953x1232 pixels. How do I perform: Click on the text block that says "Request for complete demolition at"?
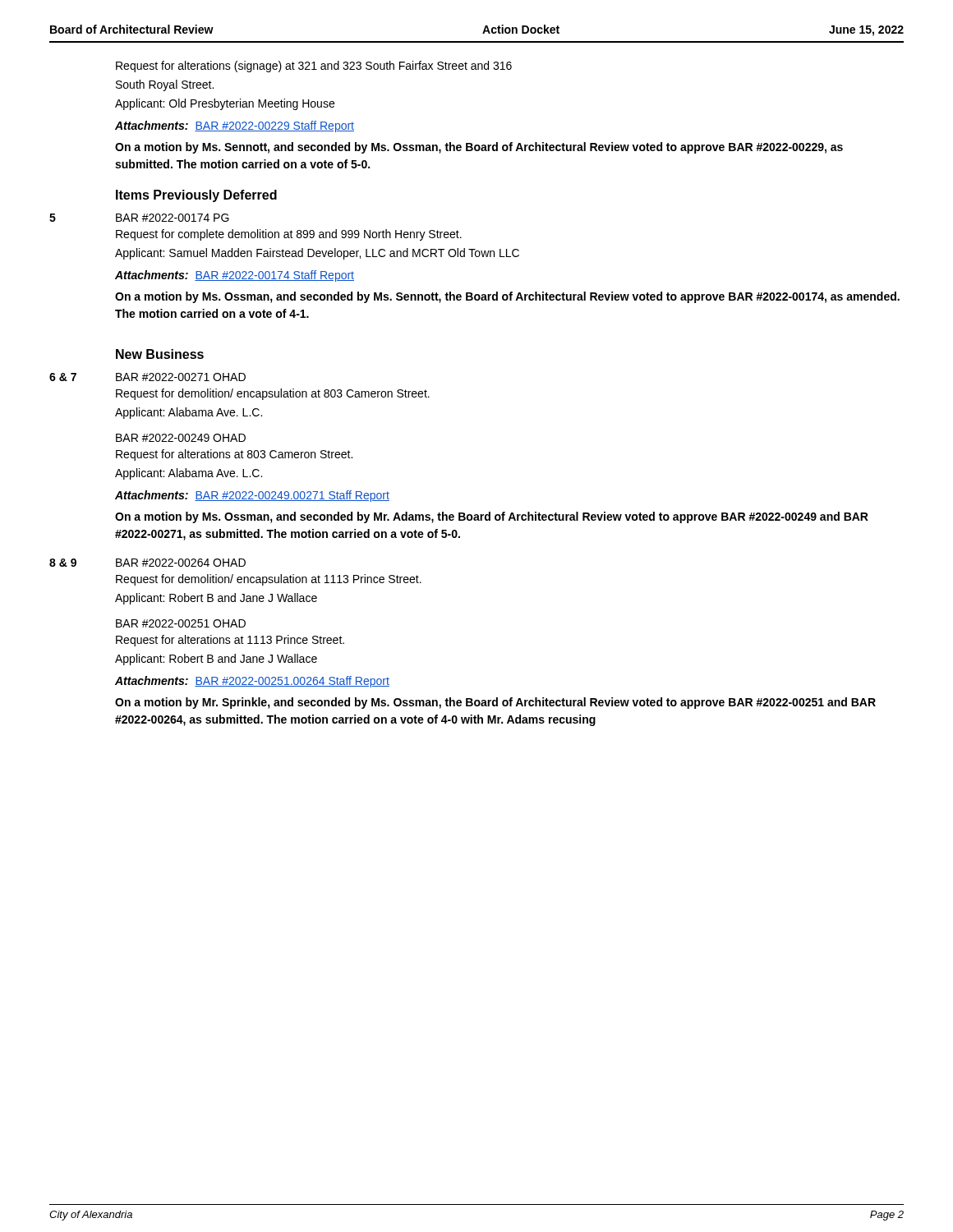[x=289, y=234]
